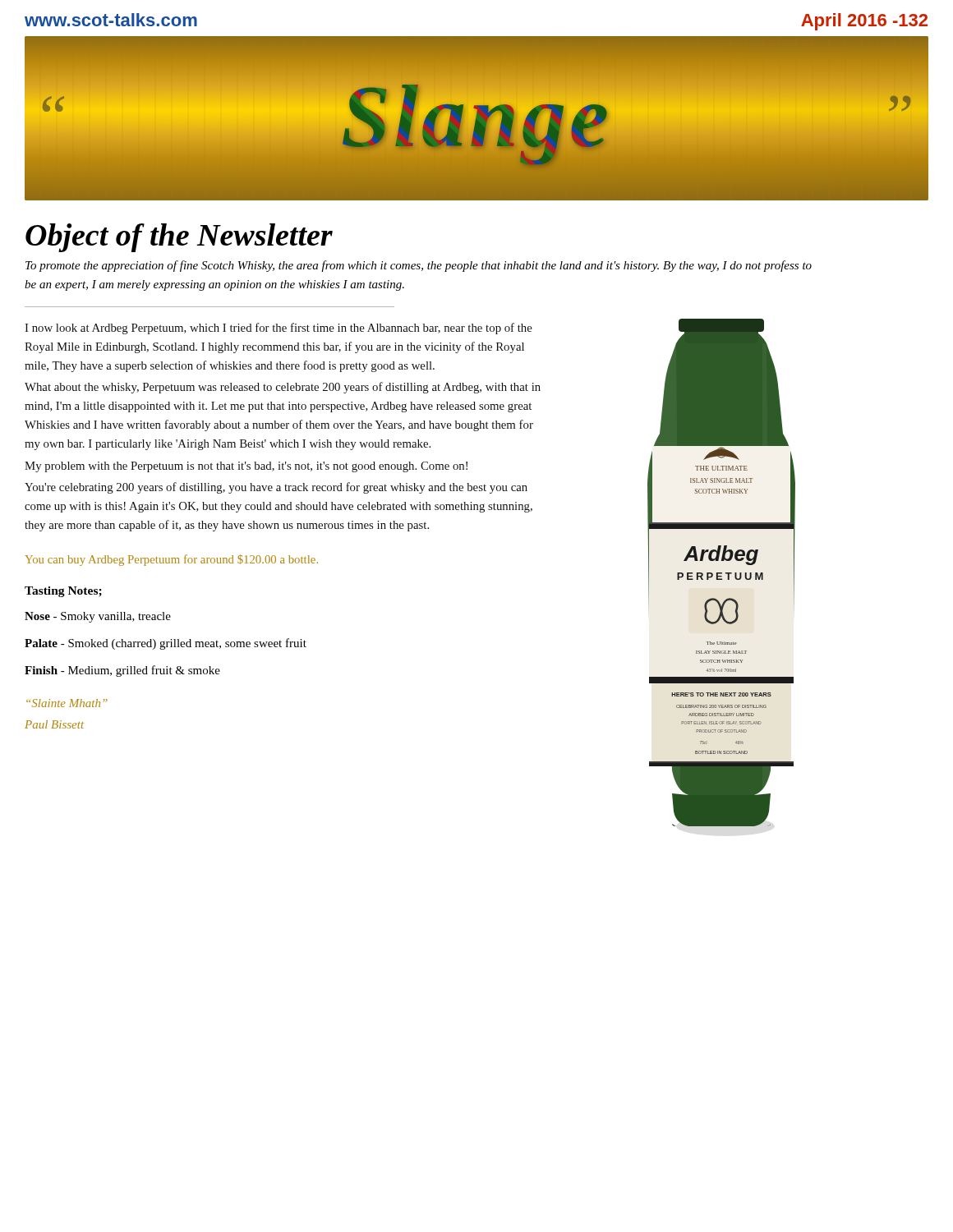
Task: Locate the illustration
Action: tap(476, 118)
